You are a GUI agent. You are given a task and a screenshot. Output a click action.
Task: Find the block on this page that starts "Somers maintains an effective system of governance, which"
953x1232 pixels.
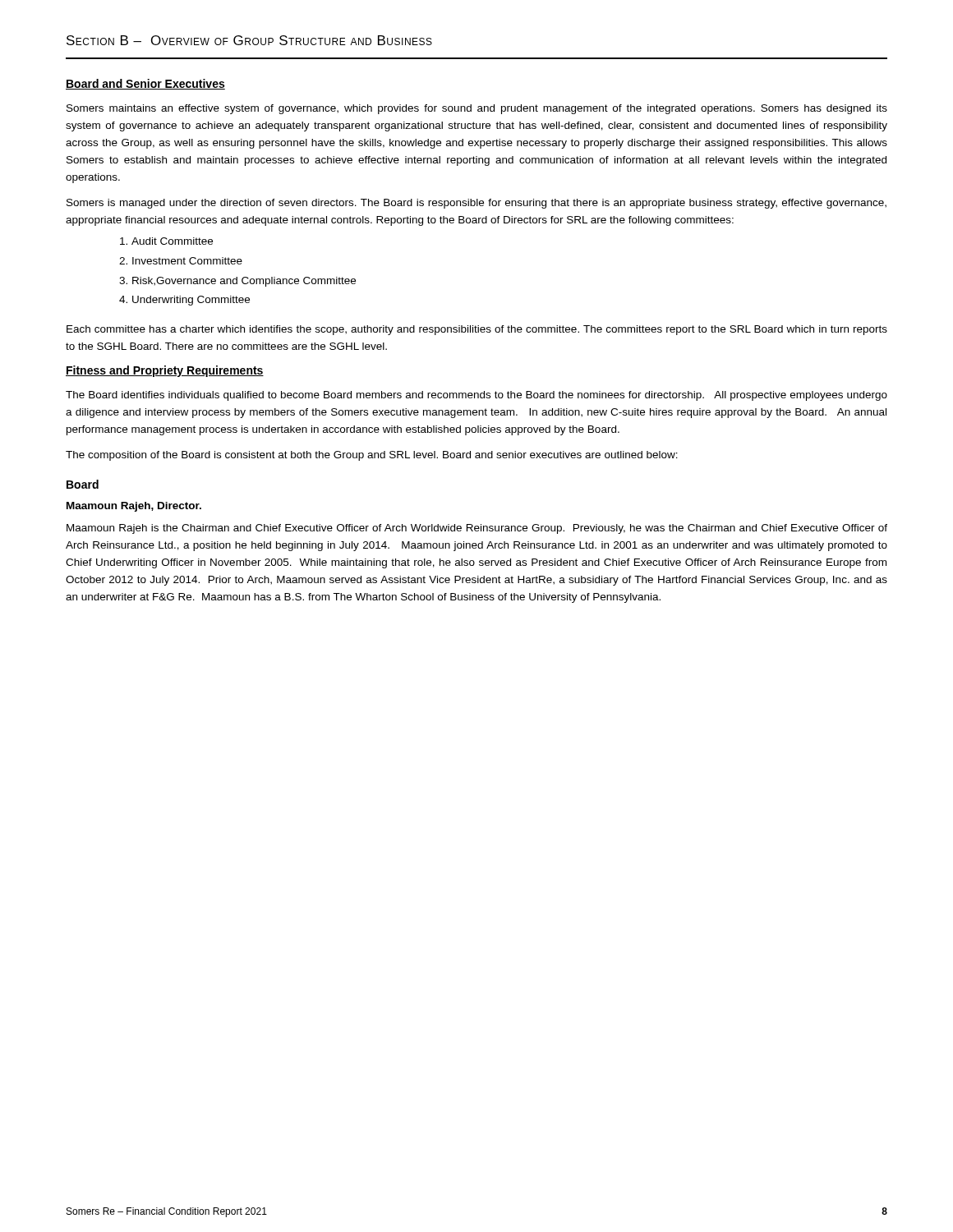coord(476,142)
